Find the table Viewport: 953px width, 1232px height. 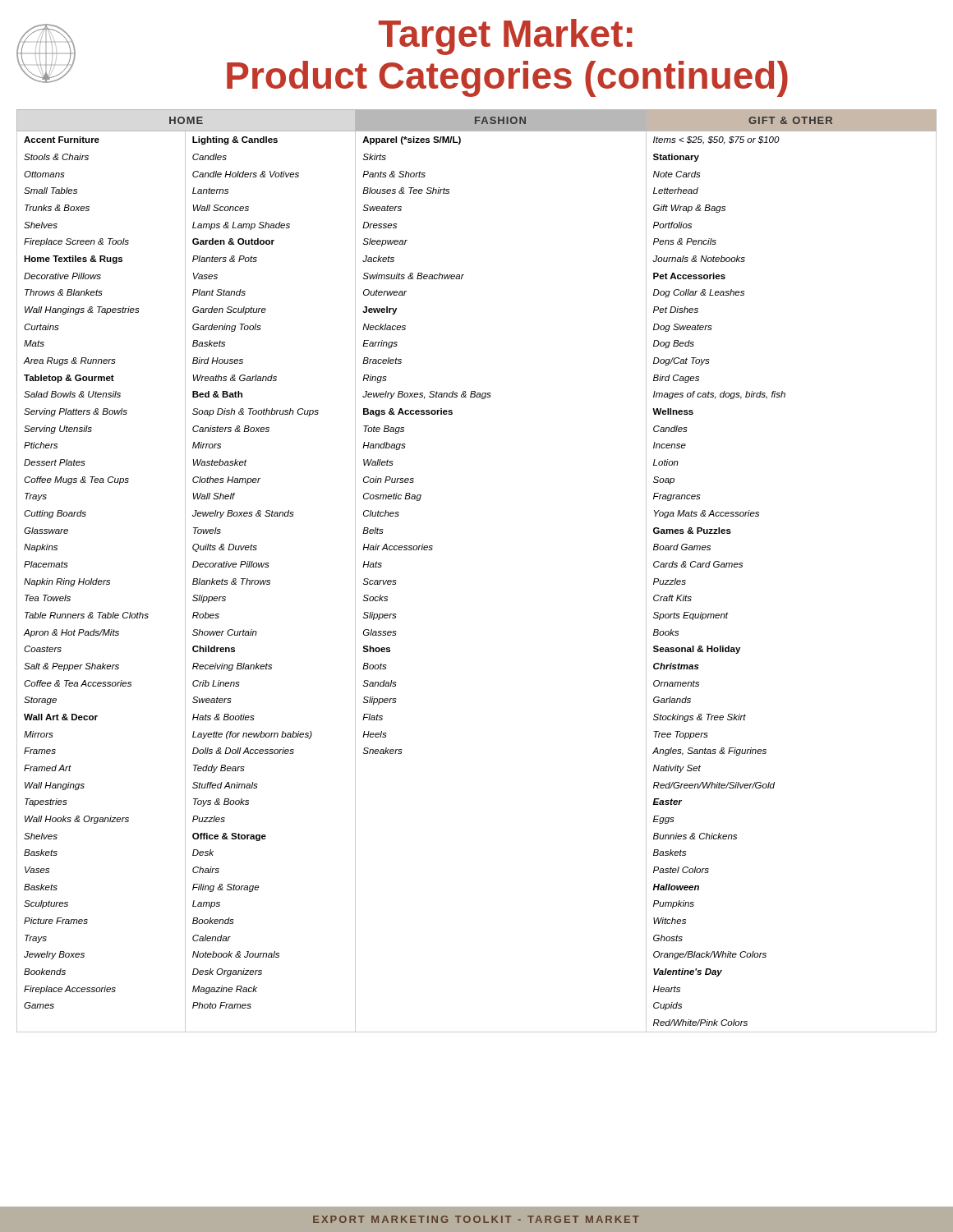(476, 571)
